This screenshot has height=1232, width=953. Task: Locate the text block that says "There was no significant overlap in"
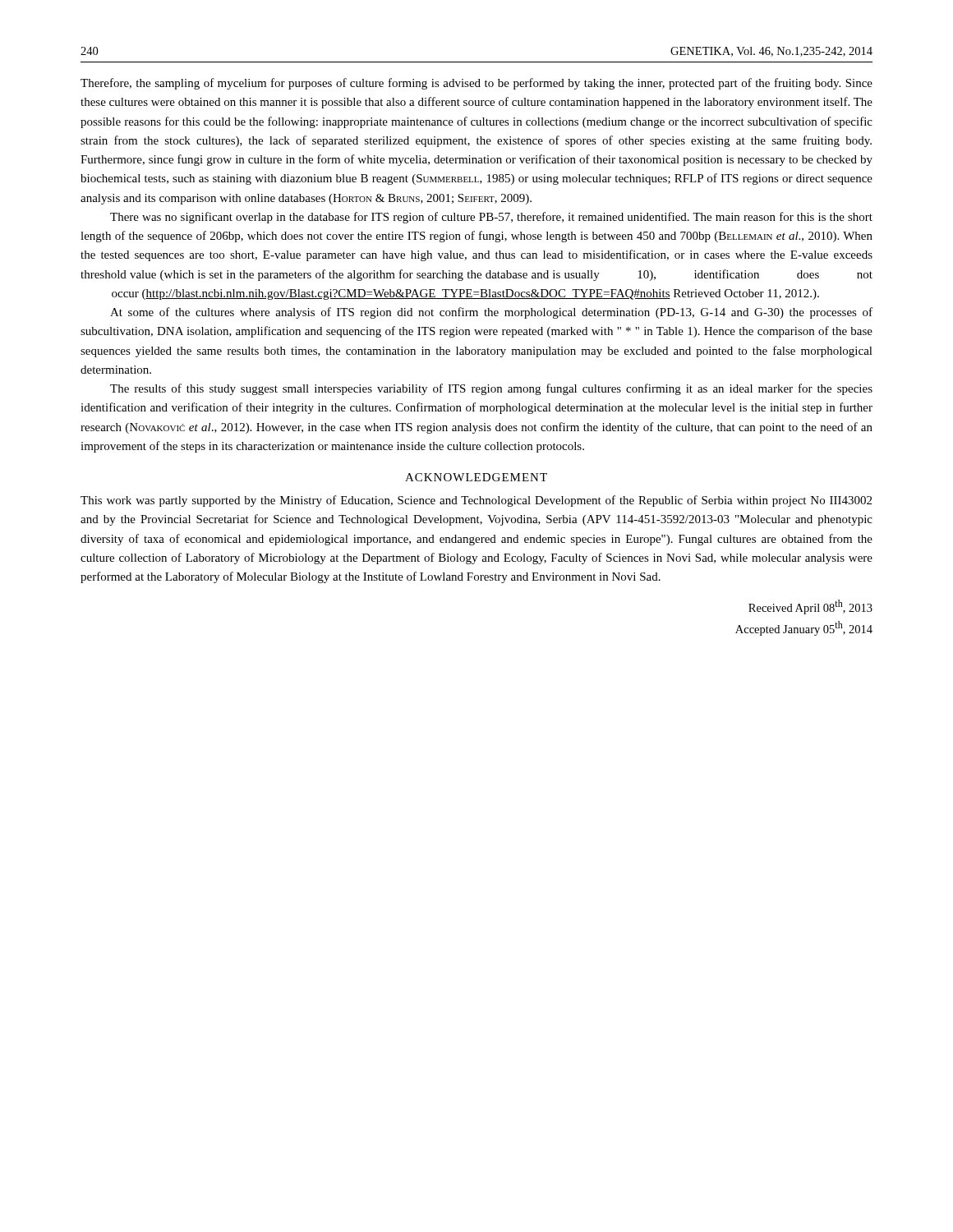point(476,255)
